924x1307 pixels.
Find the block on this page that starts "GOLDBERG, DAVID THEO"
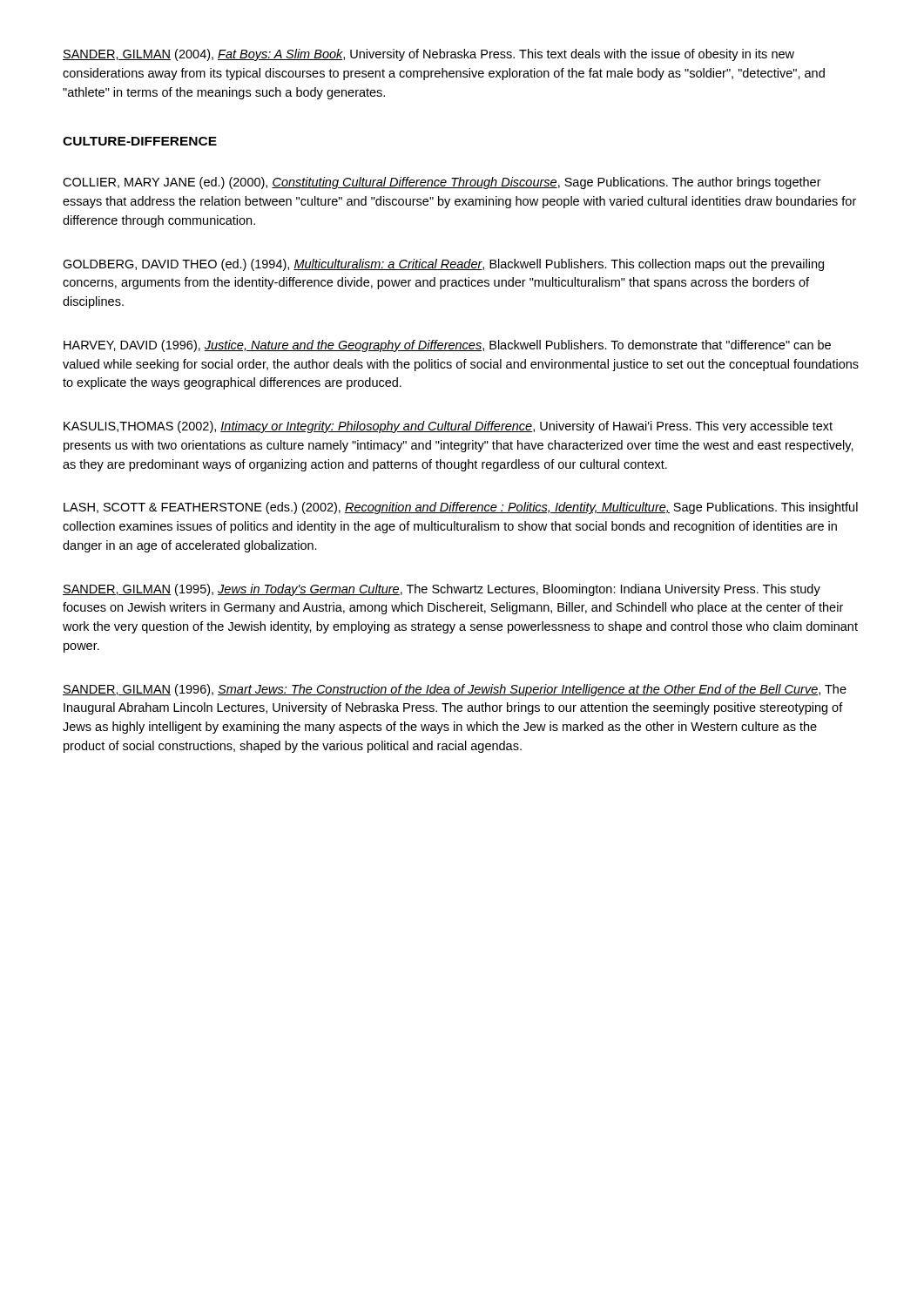coord(444,283)
